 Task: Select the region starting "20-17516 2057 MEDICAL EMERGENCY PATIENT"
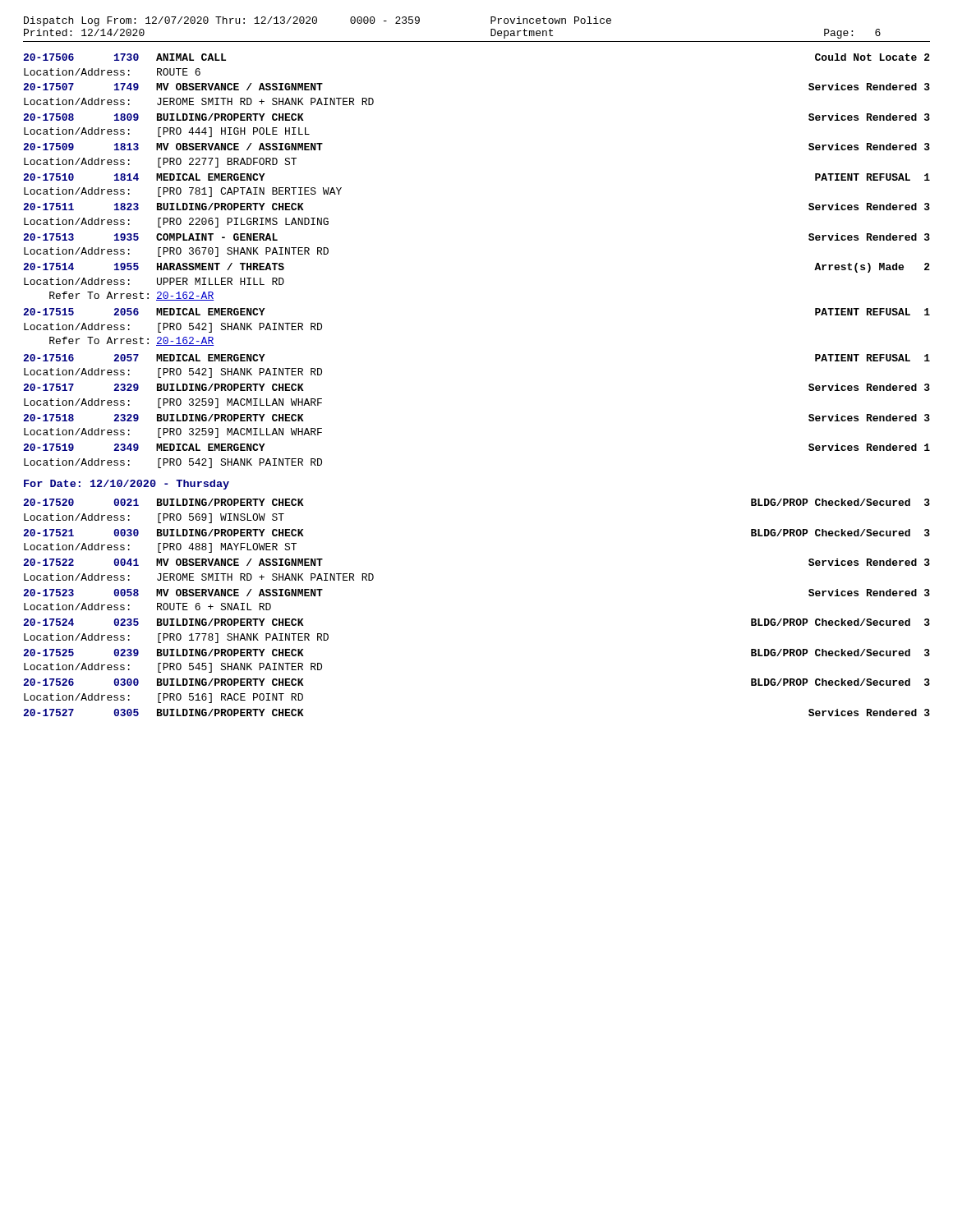[x=46, y=358]
